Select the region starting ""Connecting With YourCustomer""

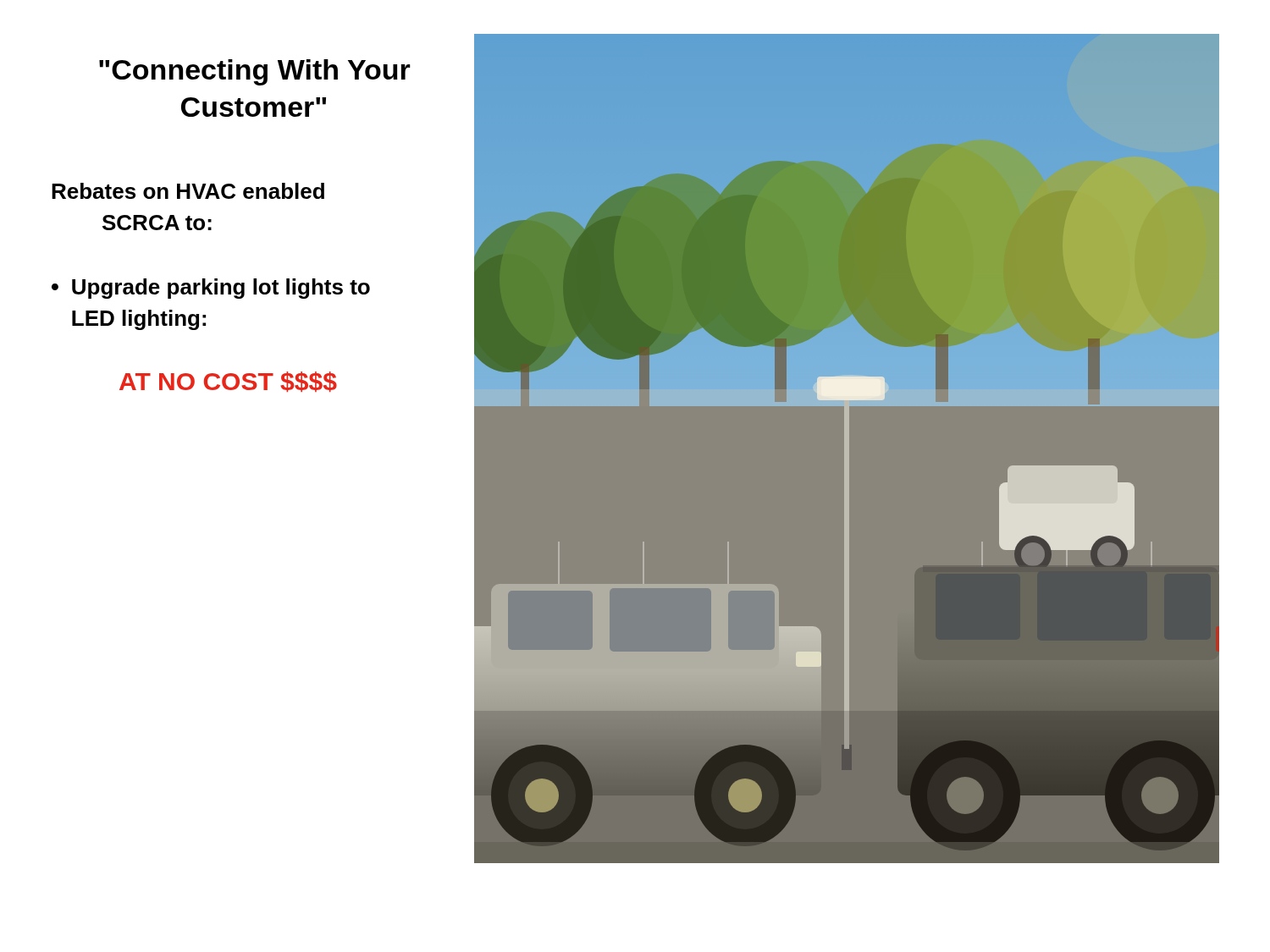click(x=254, y=88)
